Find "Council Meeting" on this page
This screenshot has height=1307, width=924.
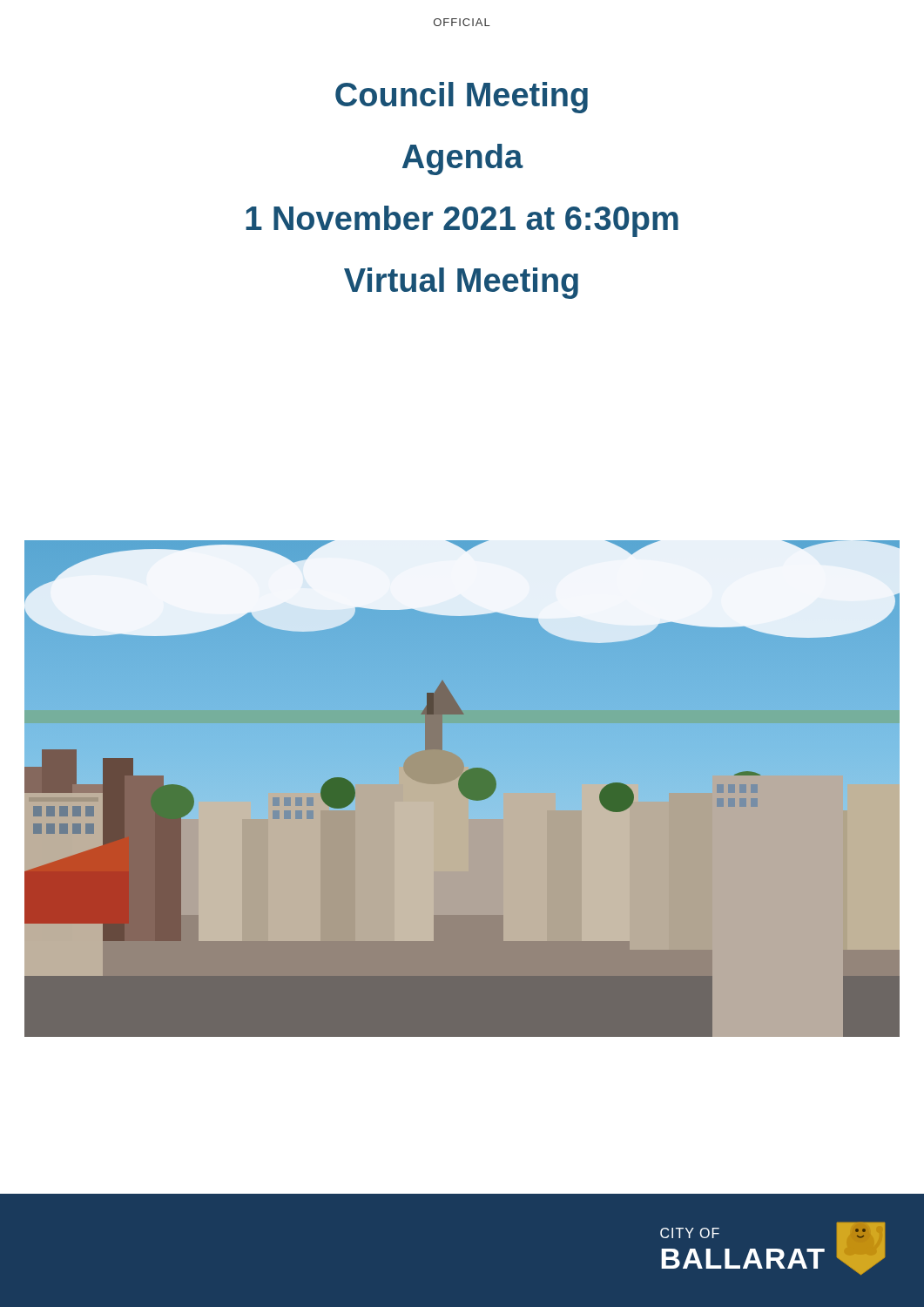pos(462,95)
